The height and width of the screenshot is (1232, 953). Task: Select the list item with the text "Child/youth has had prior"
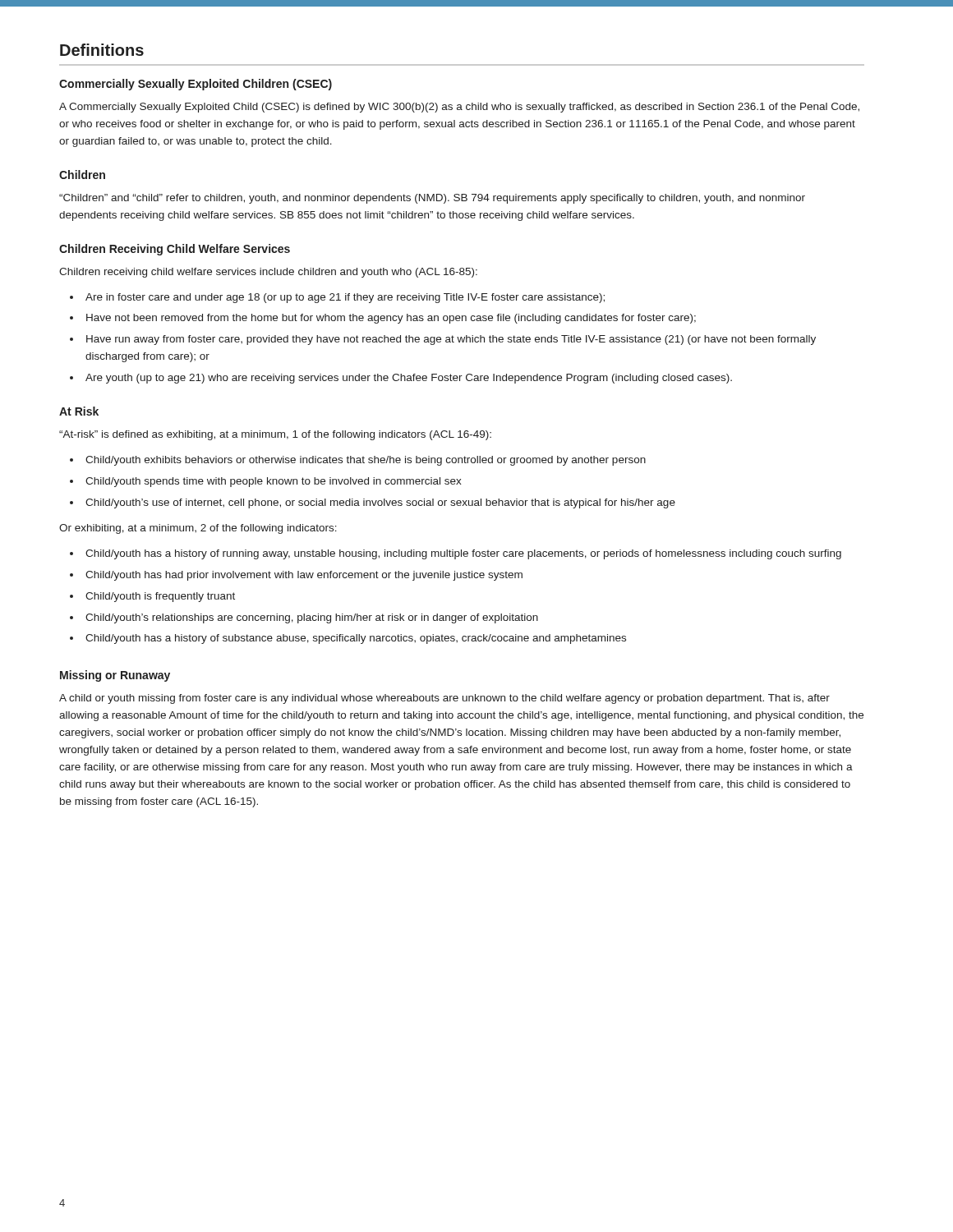(x=304, y=574)
